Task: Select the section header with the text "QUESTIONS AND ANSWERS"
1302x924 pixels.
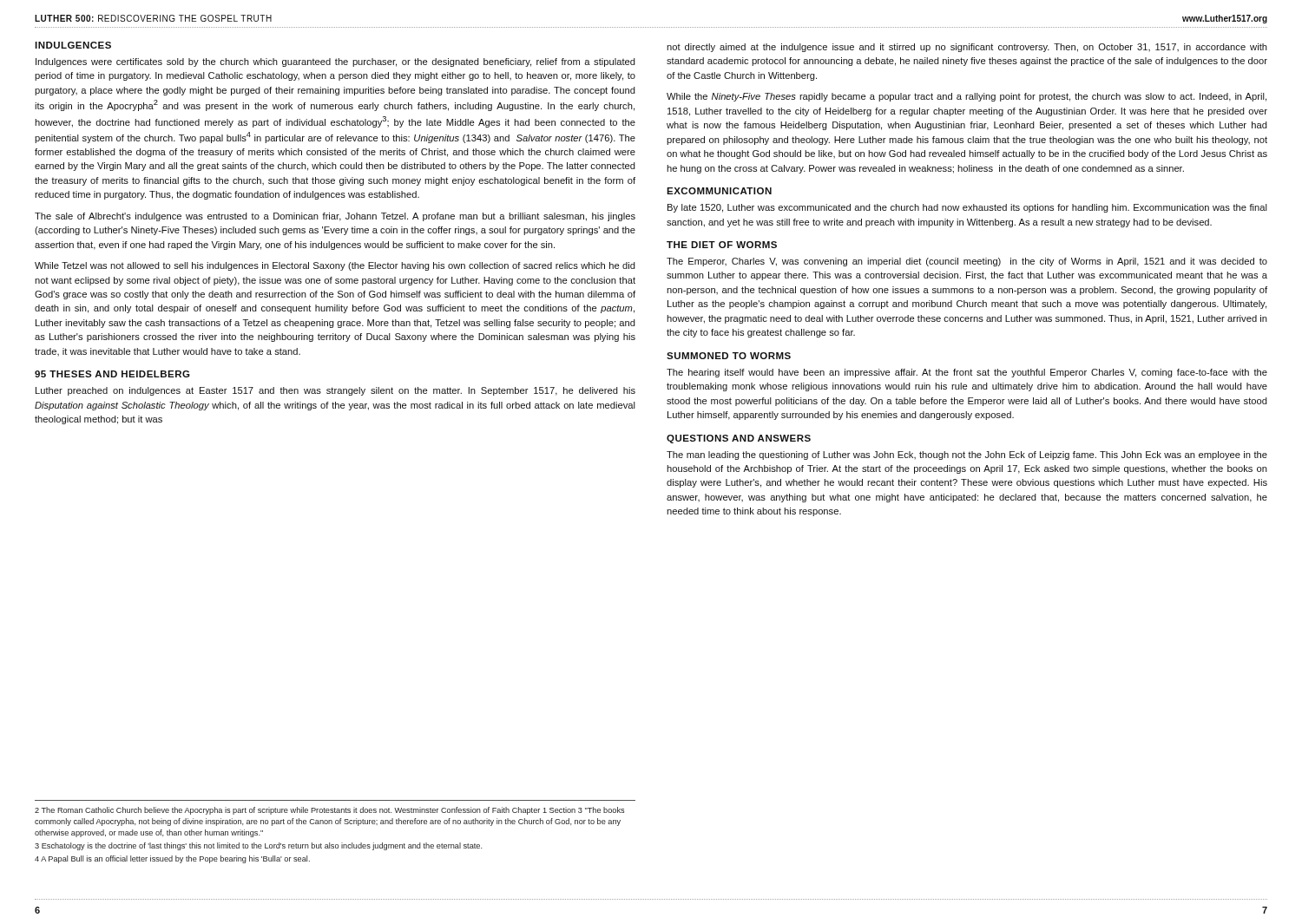Action: [x=739, y=438]
